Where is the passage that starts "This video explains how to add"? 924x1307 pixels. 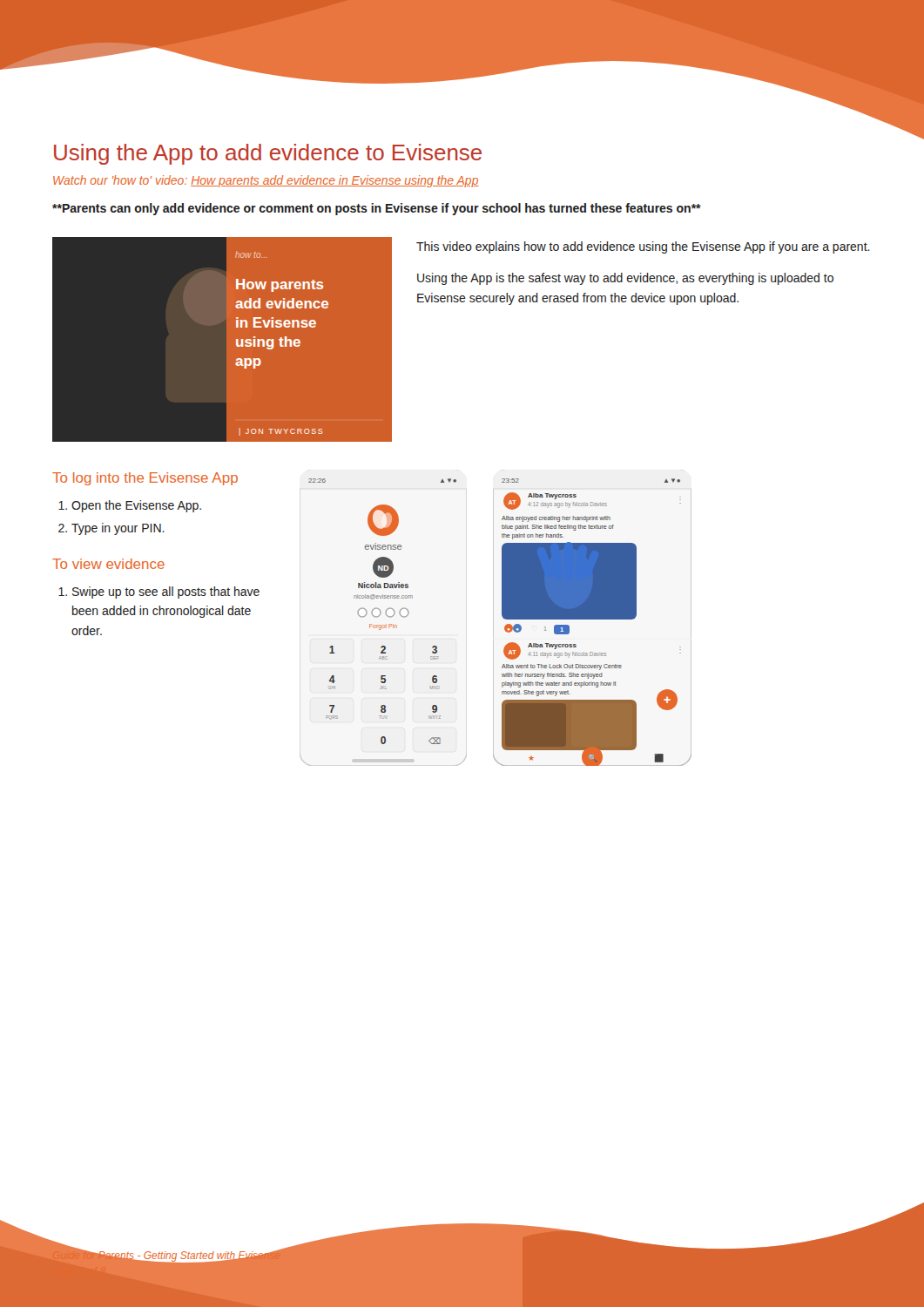tap(644, 272)
